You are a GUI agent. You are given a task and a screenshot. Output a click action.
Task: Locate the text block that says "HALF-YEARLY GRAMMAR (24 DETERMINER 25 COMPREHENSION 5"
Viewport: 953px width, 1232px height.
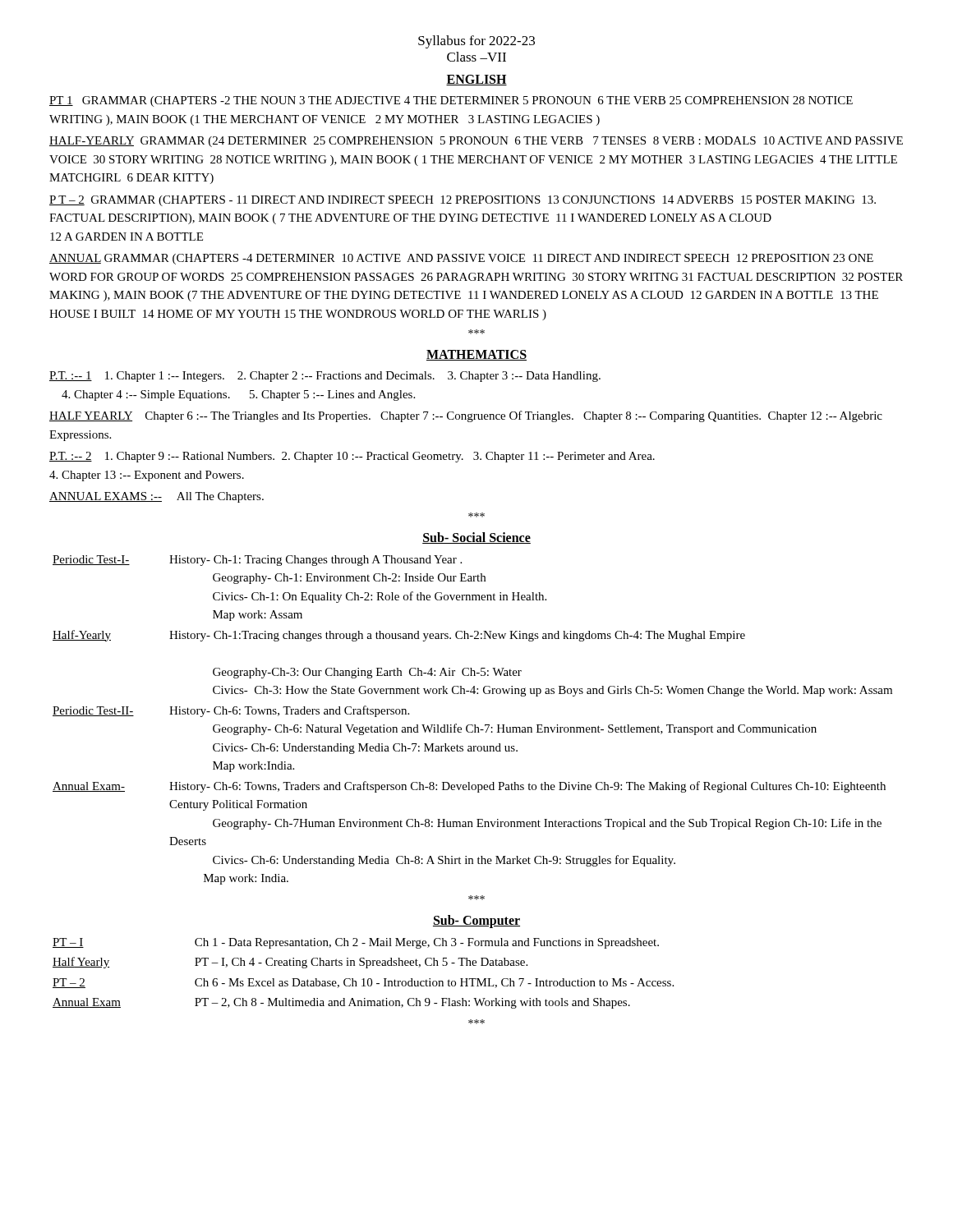pyautogui.click(x=476, y=159)
